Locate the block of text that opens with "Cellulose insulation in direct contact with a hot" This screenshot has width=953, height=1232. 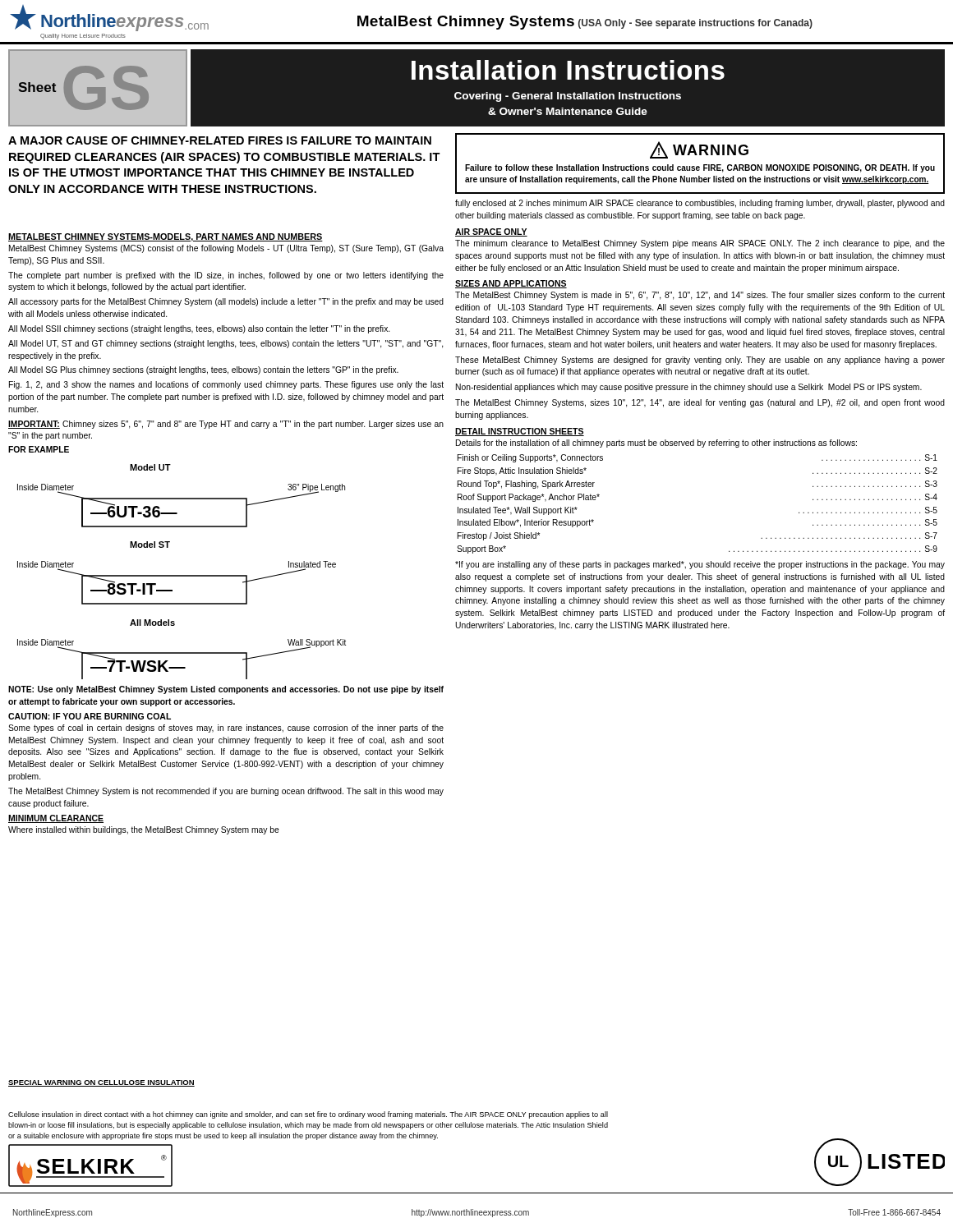coord(308,1125)
